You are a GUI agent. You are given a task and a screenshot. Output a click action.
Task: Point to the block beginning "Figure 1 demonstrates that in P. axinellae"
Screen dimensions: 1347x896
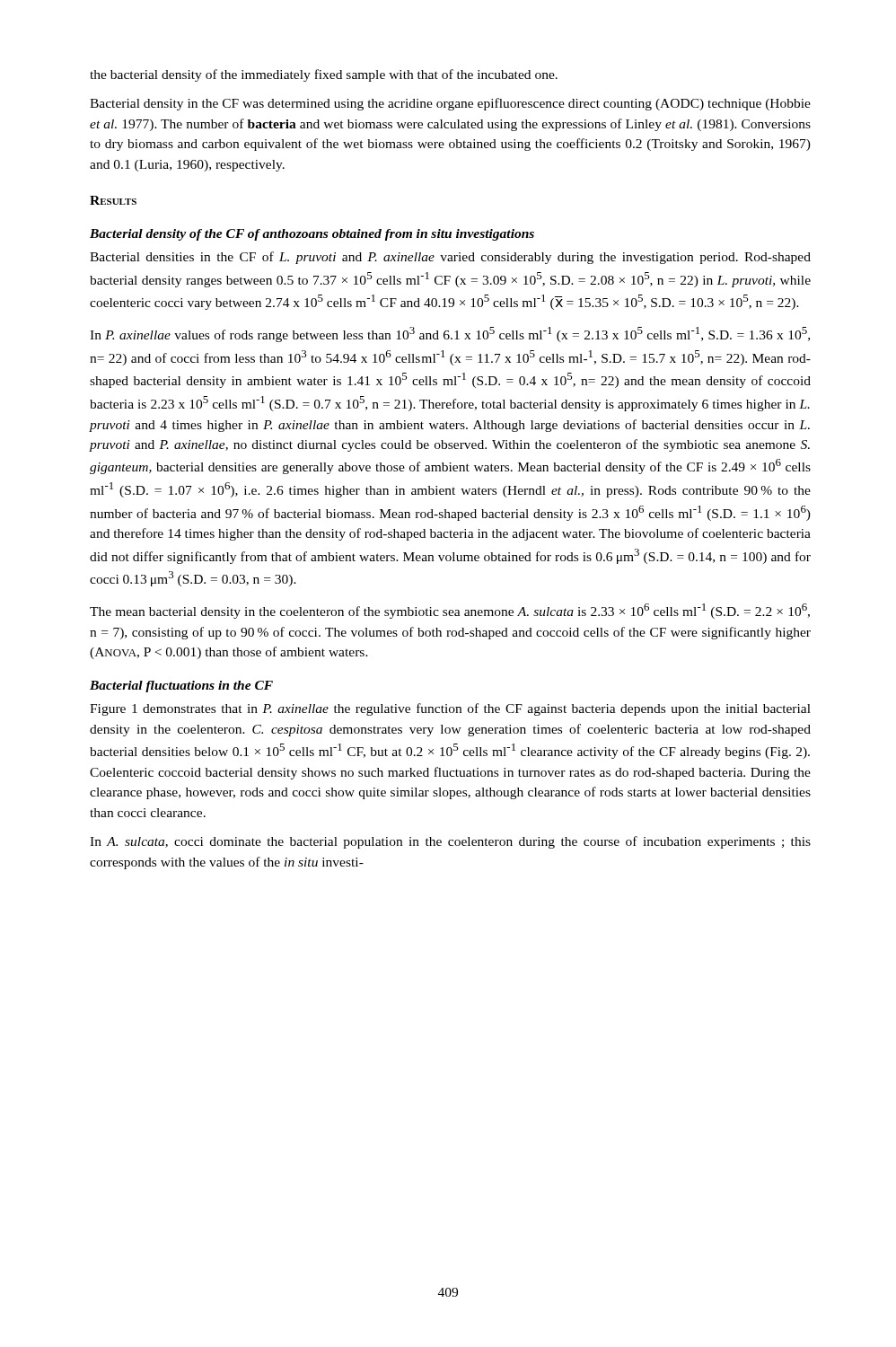450,761
